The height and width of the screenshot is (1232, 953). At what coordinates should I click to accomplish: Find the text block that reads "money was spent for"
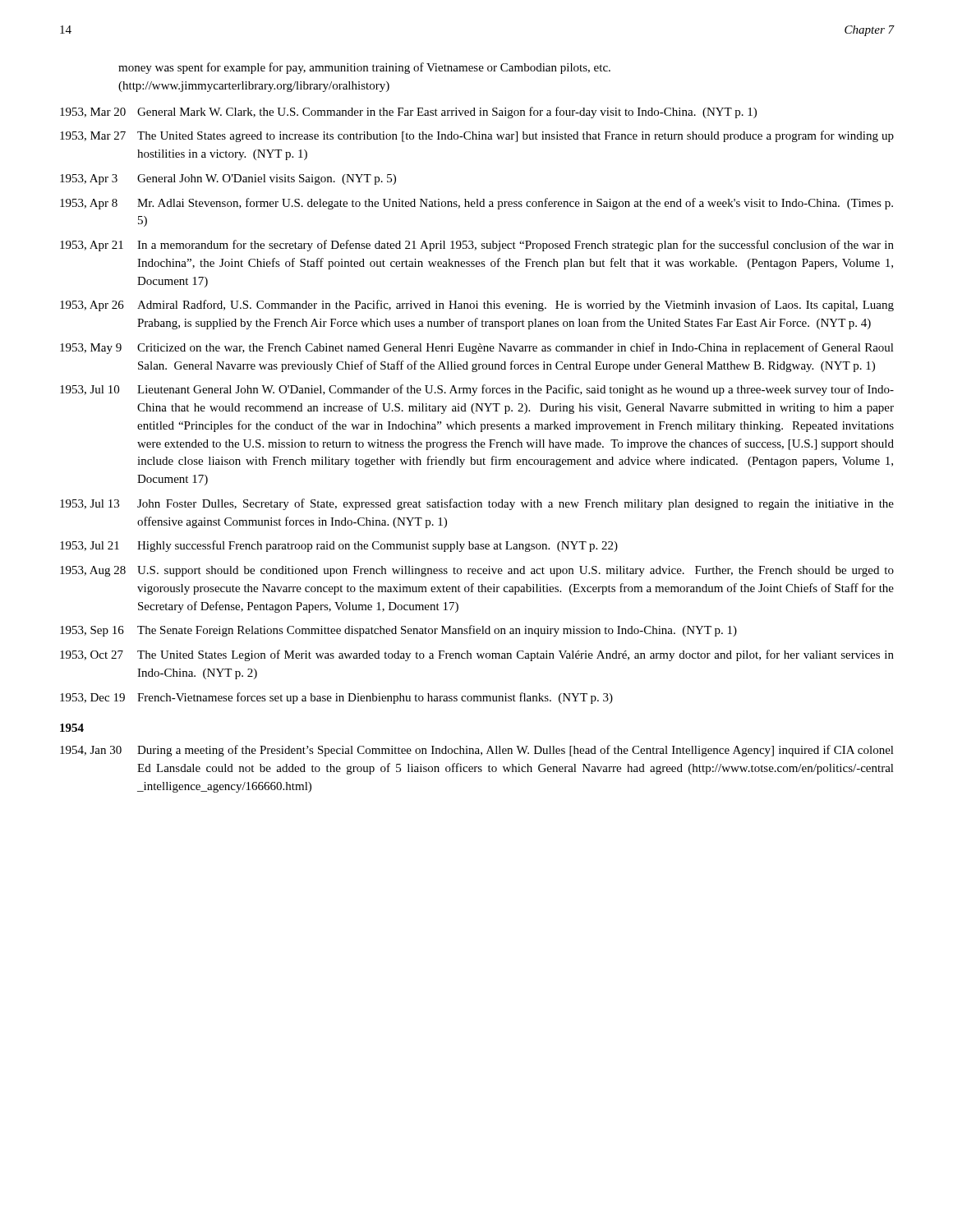[365, 76]
